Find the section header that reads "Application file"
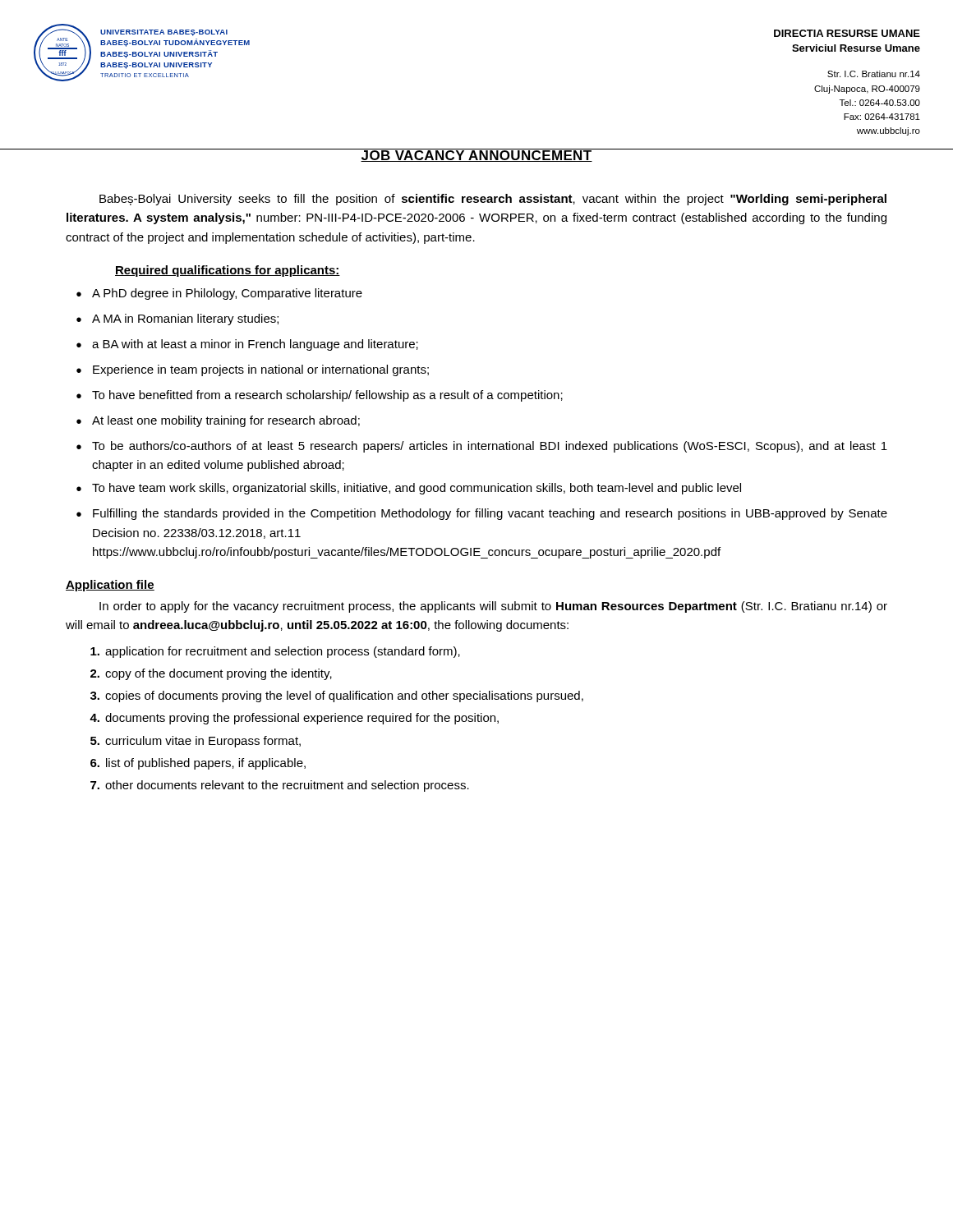953x1232 pixels. coord(110,584)
